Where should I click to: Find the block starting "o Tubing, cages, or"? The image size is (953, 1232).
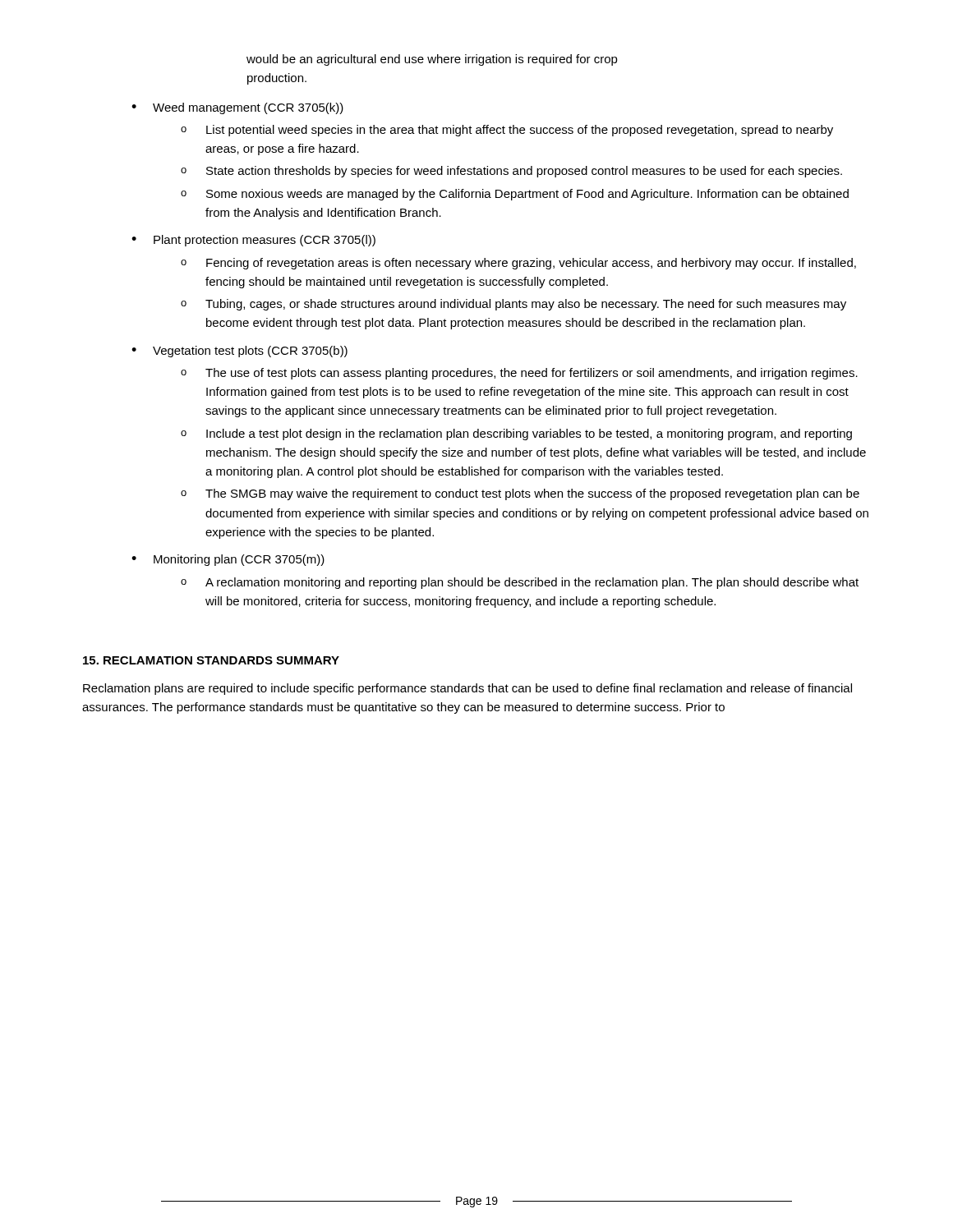526,313
